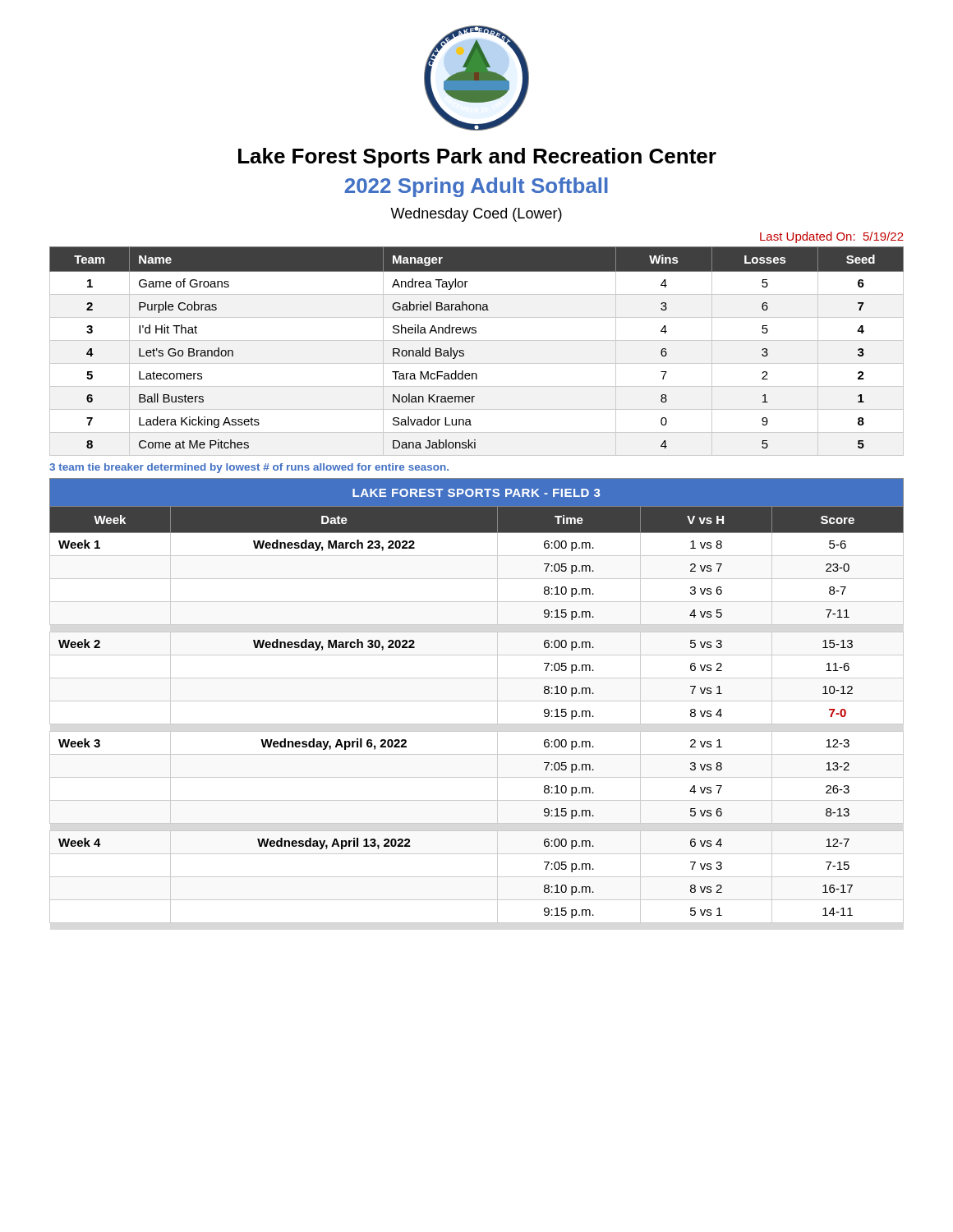
Task: Select the logo
Action: pos(476,80)
